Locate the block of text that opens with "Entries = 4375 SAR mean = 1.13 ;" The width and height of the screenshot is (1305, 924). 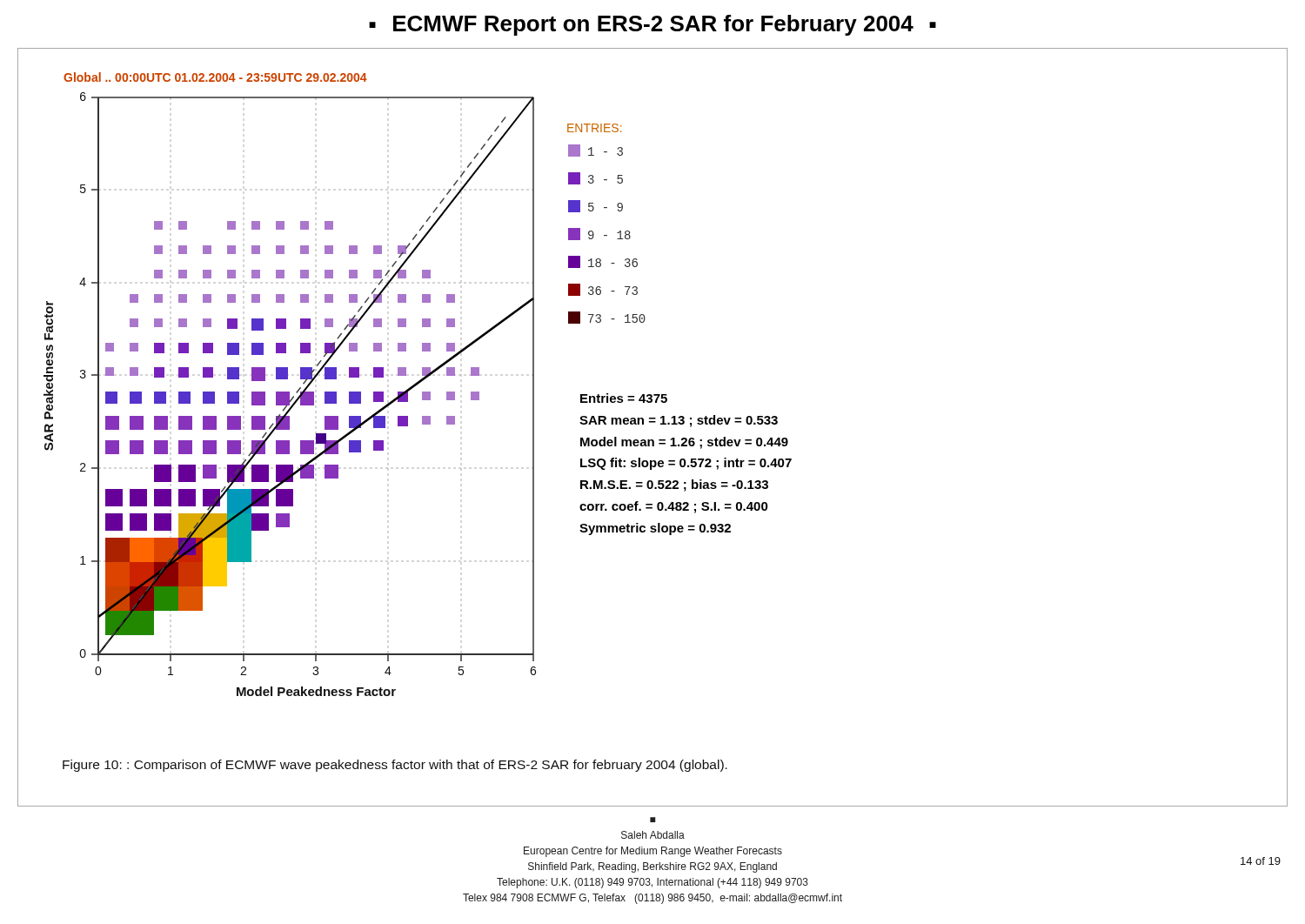686,463
